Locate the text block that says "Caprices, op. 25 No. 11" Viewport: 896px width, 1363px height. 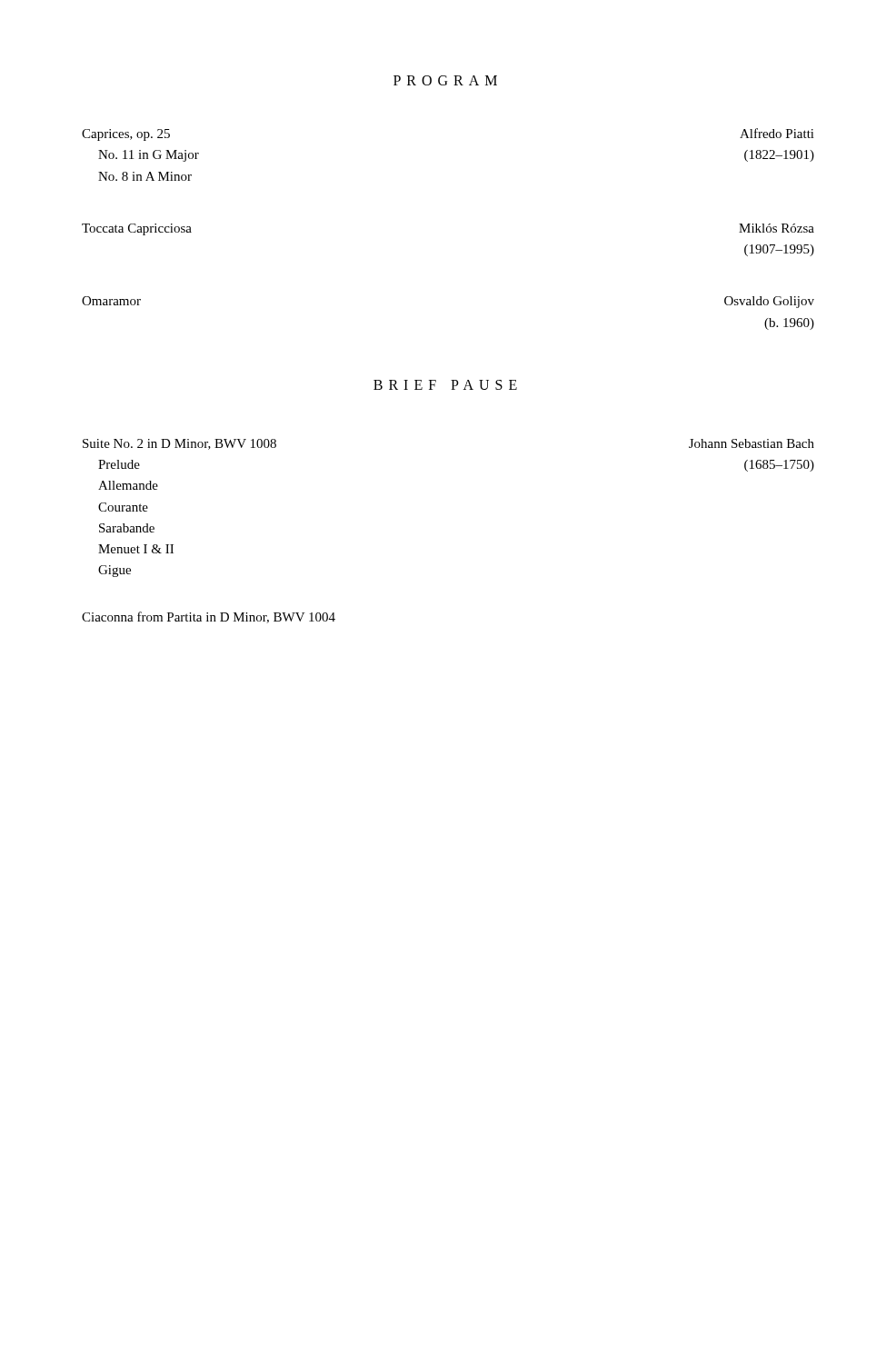coord(140,157)
